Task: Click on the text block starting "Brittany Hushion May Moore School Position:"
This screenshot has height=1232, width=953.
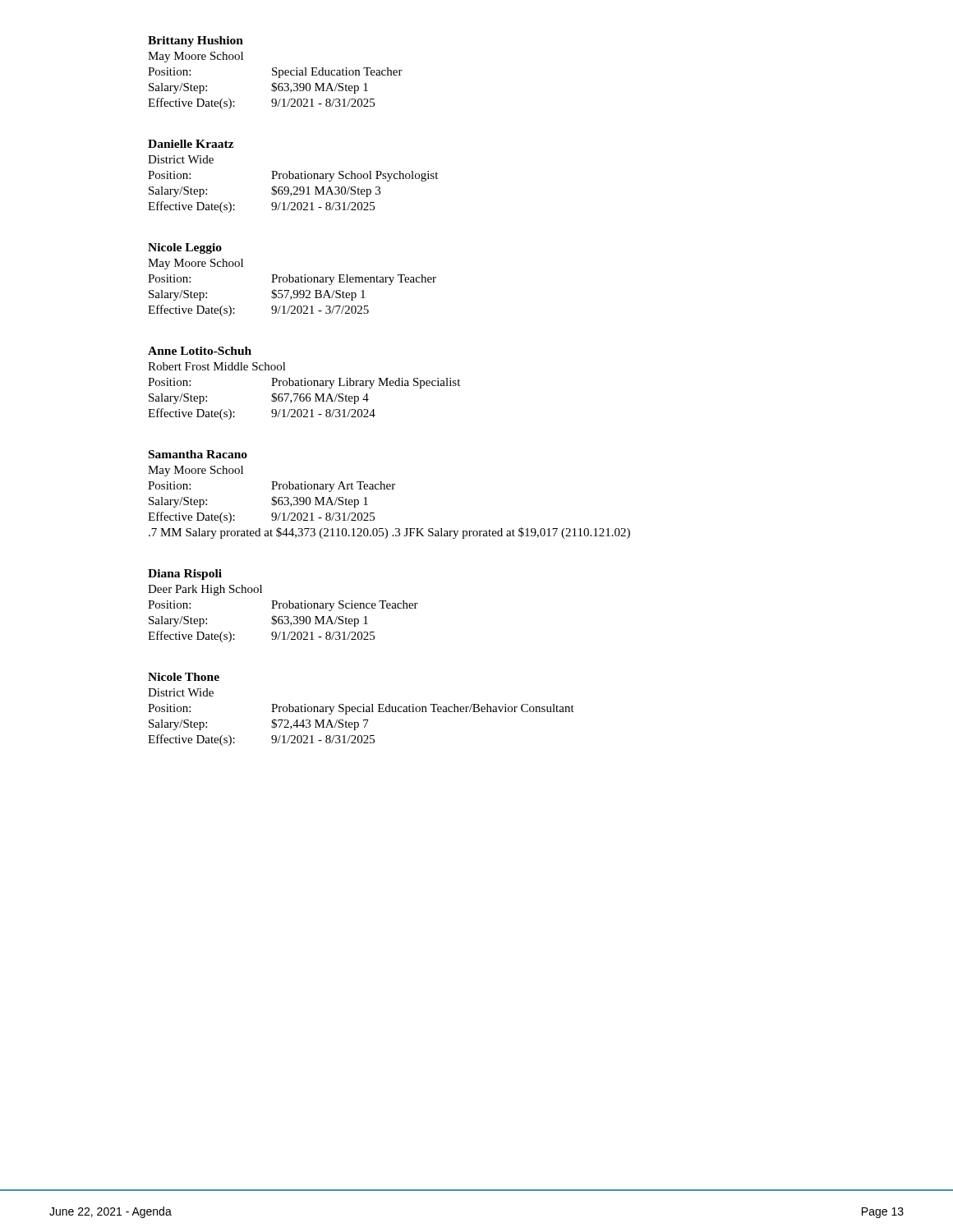Action: click(x=196, y=41)
